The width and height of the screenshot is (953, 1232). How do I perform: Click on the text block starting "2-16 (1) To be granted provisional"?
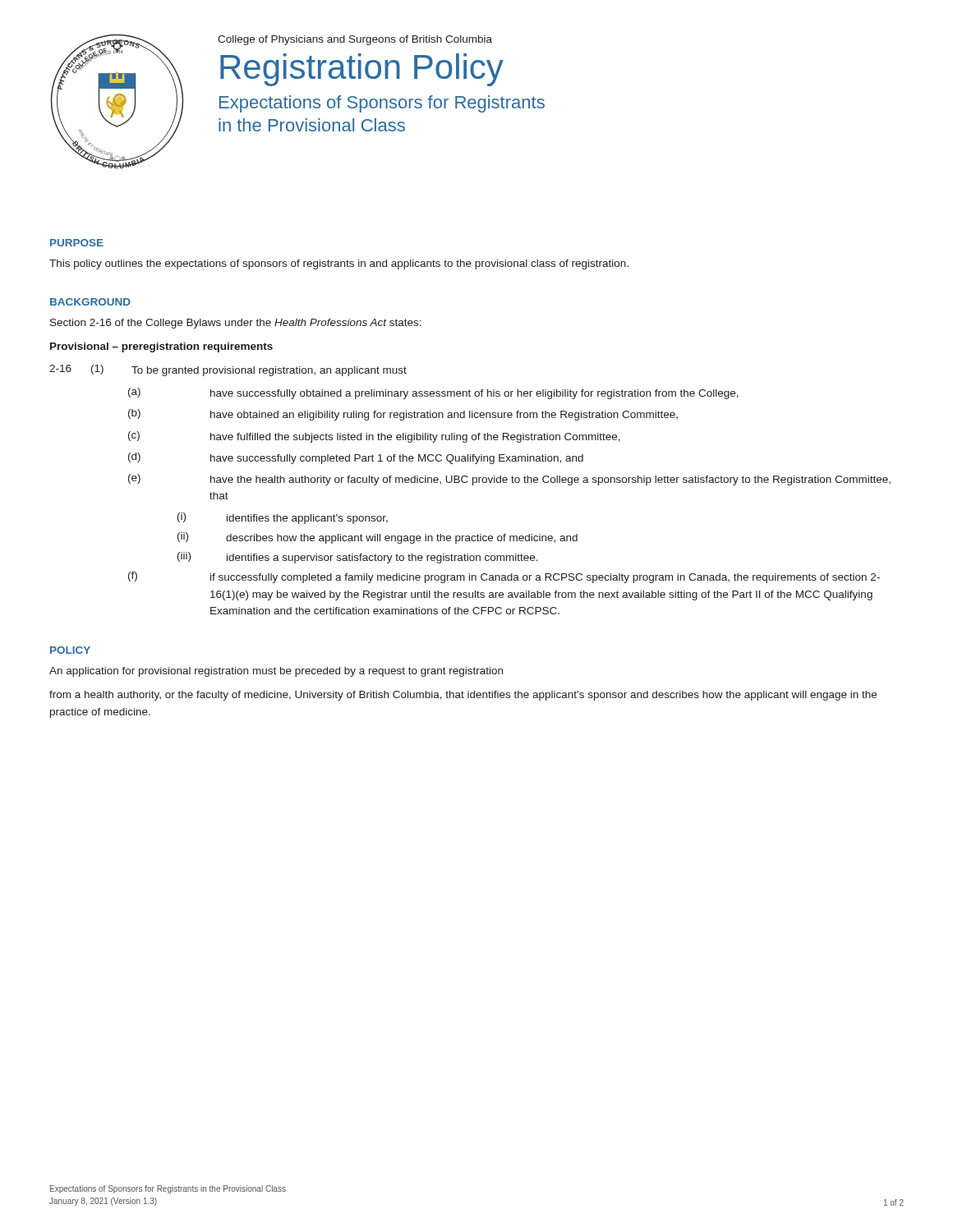point(228,370)
